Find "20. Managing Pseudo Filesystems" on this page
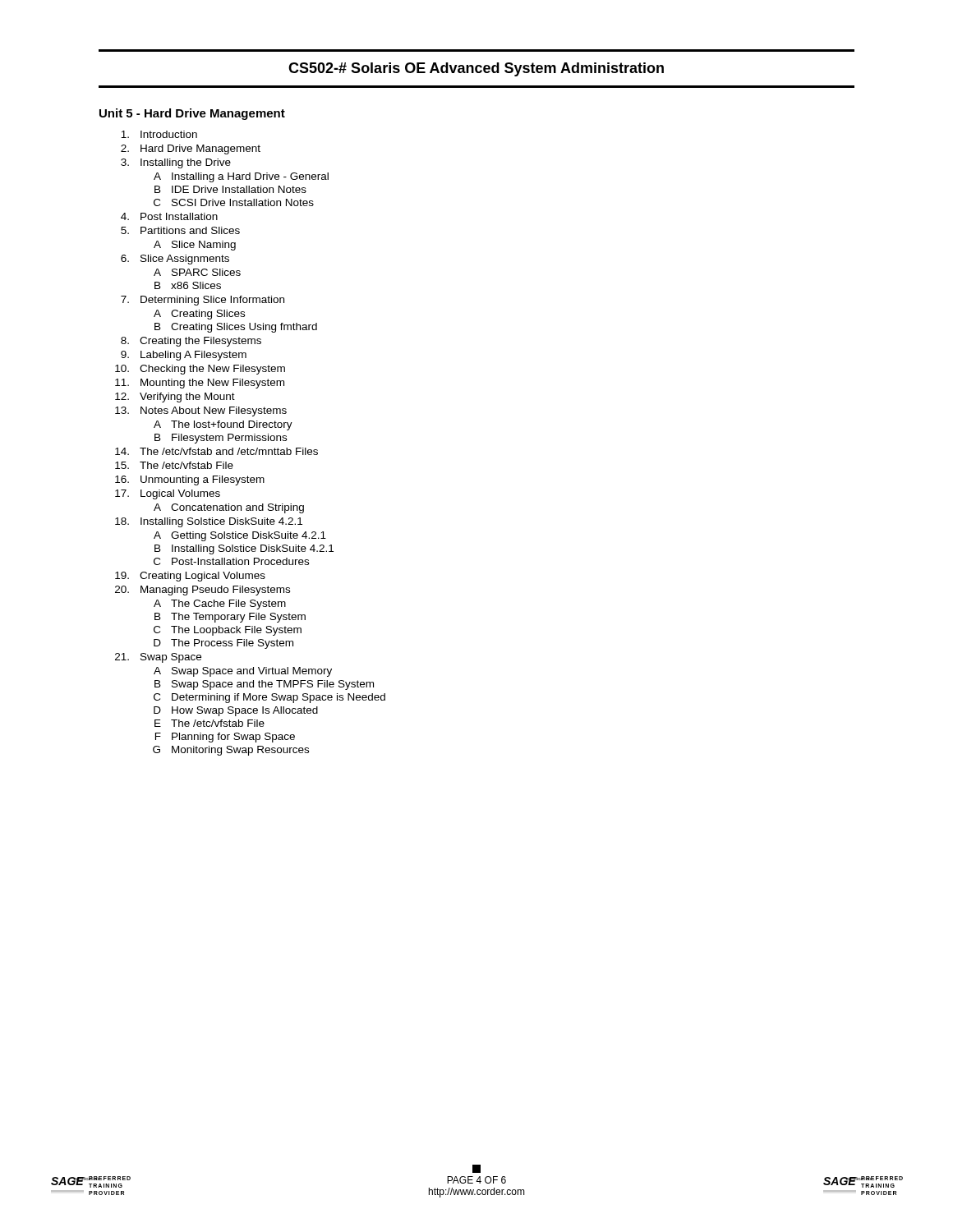The width and height of the screenshot is (953, 1232). coord(203,591)
